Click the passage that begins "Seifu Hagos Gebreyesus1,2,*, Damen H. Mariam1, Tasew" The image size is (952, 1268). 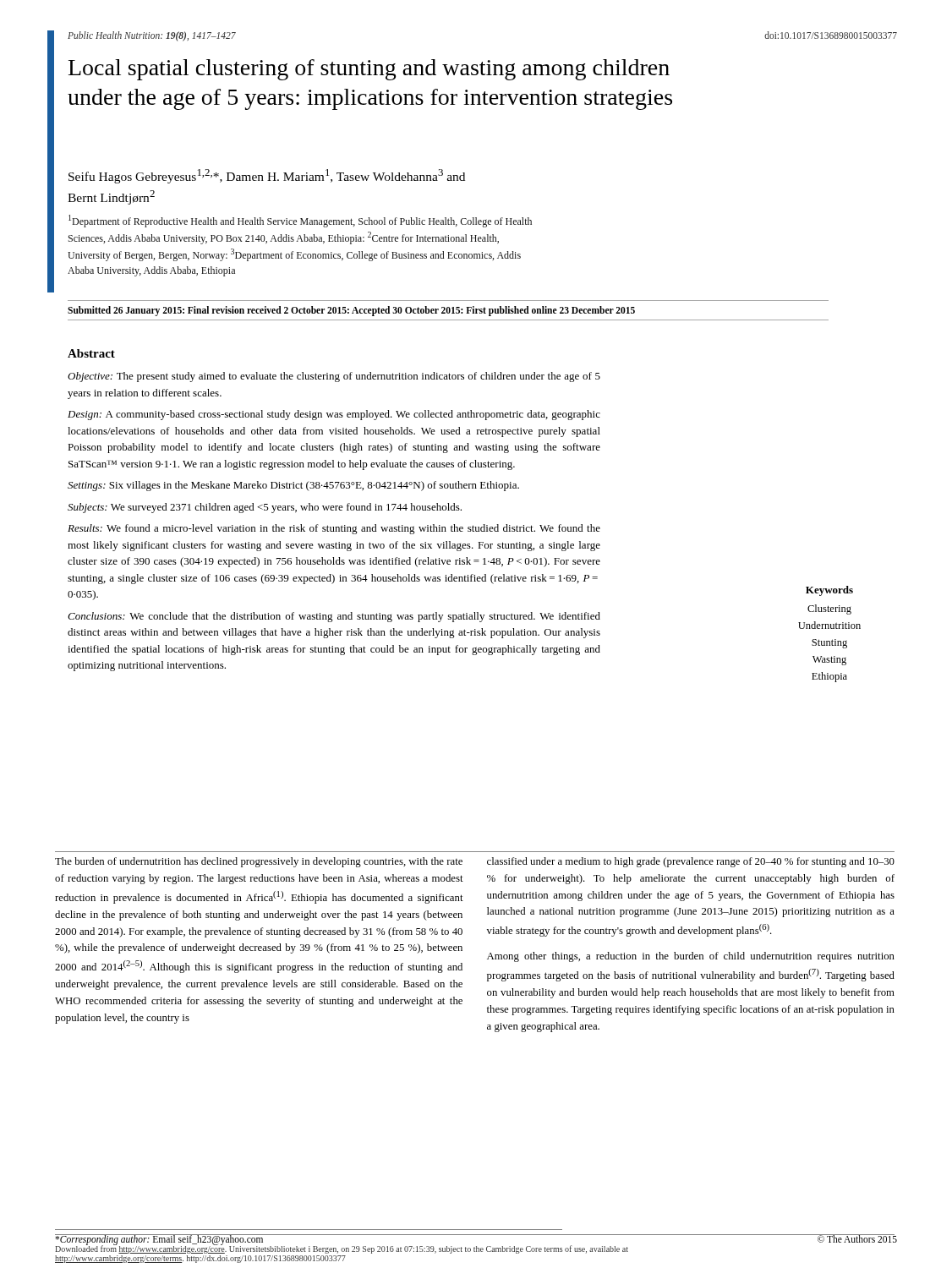pyautogui.click(x=448, y=222)
